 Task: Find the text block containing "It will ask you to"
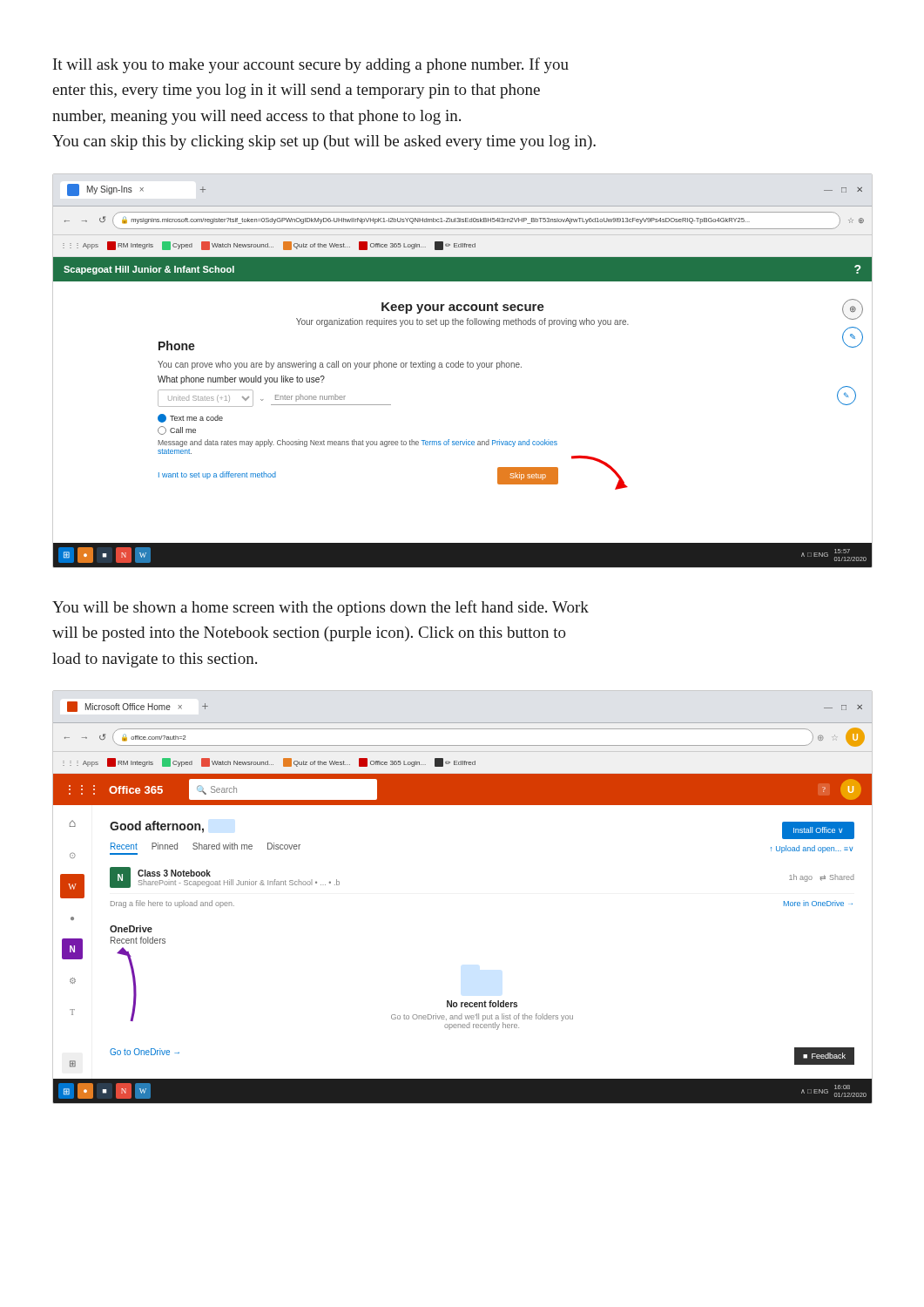point(462,103)
